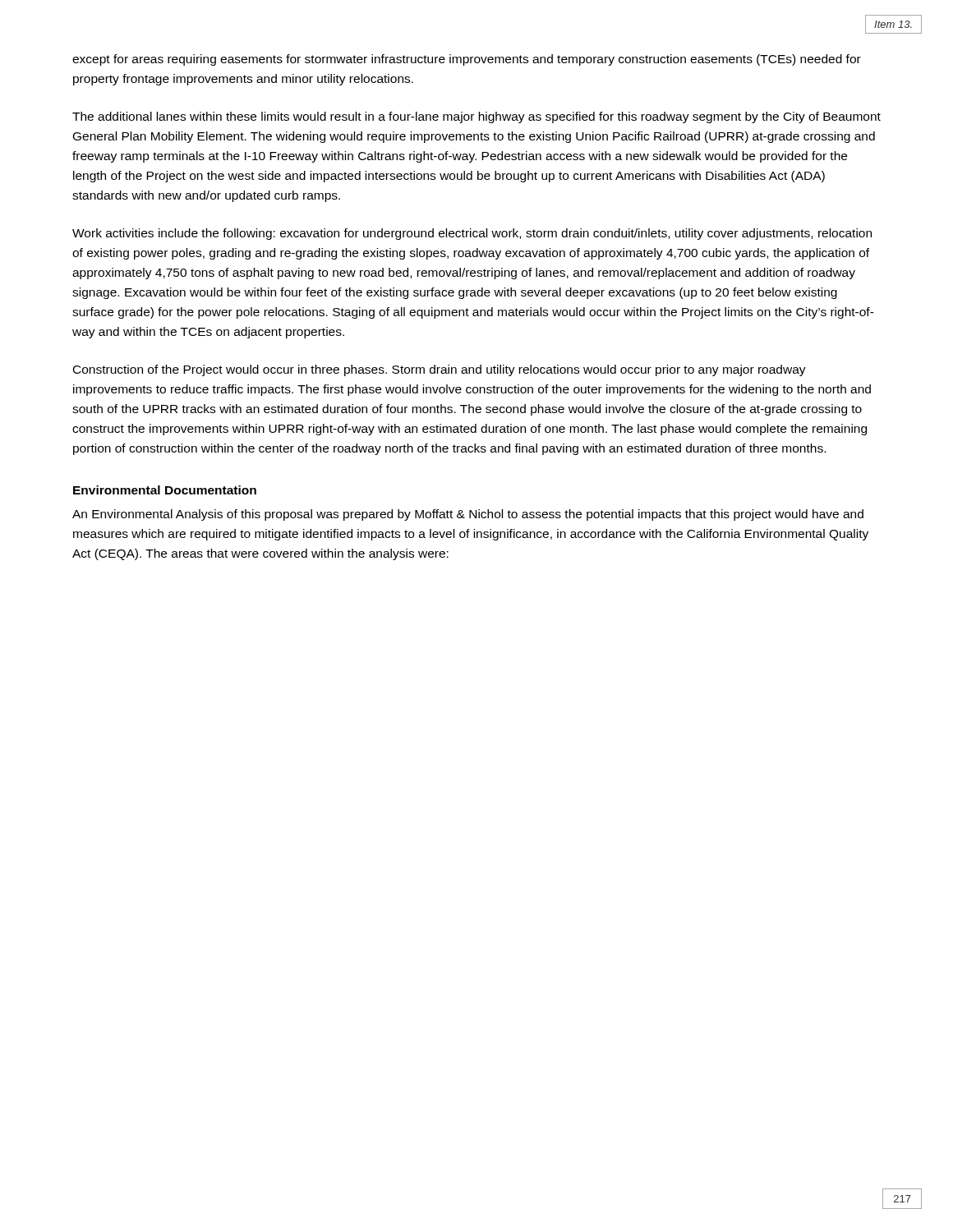Select the text block that says "Work activities include the following: excavation"
The image size is (953, 1232).
click(473, 282)
